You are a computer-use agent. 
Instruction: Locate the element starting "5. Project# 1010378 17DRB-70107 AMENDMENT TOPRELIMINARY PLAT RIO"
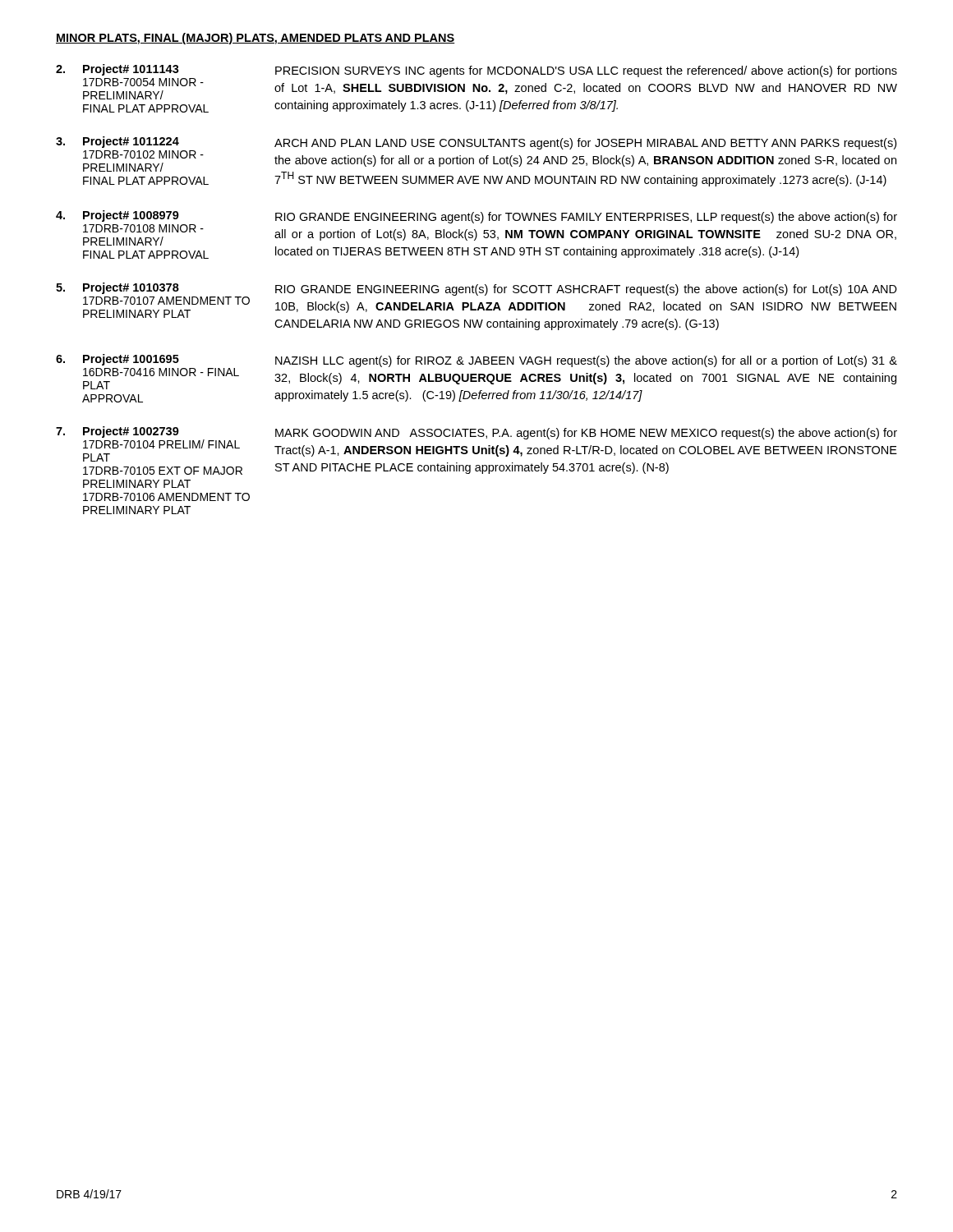click(476, 307)
